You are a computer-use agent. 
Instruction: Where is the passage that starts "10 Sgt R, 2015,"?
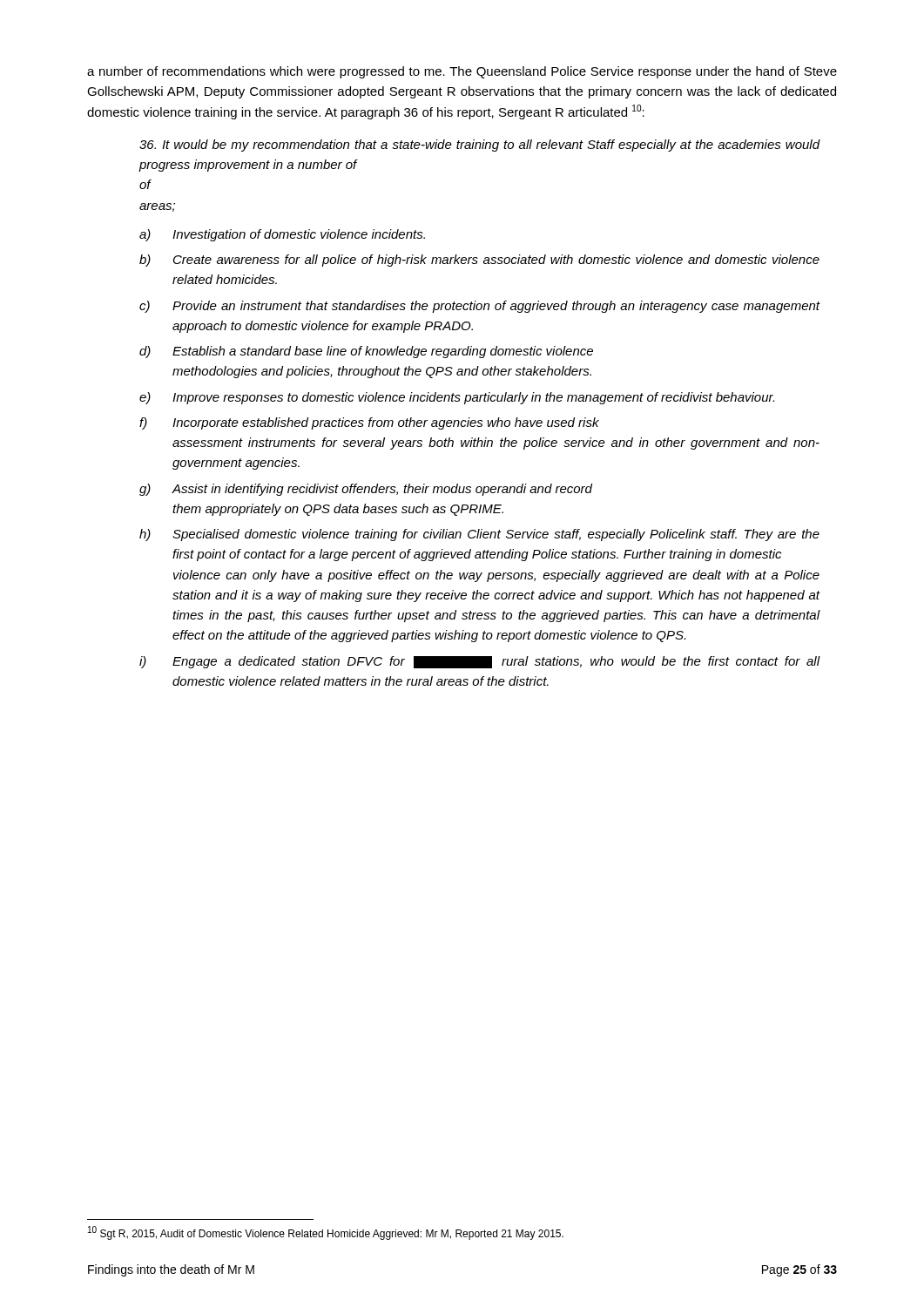[326, 1233]
